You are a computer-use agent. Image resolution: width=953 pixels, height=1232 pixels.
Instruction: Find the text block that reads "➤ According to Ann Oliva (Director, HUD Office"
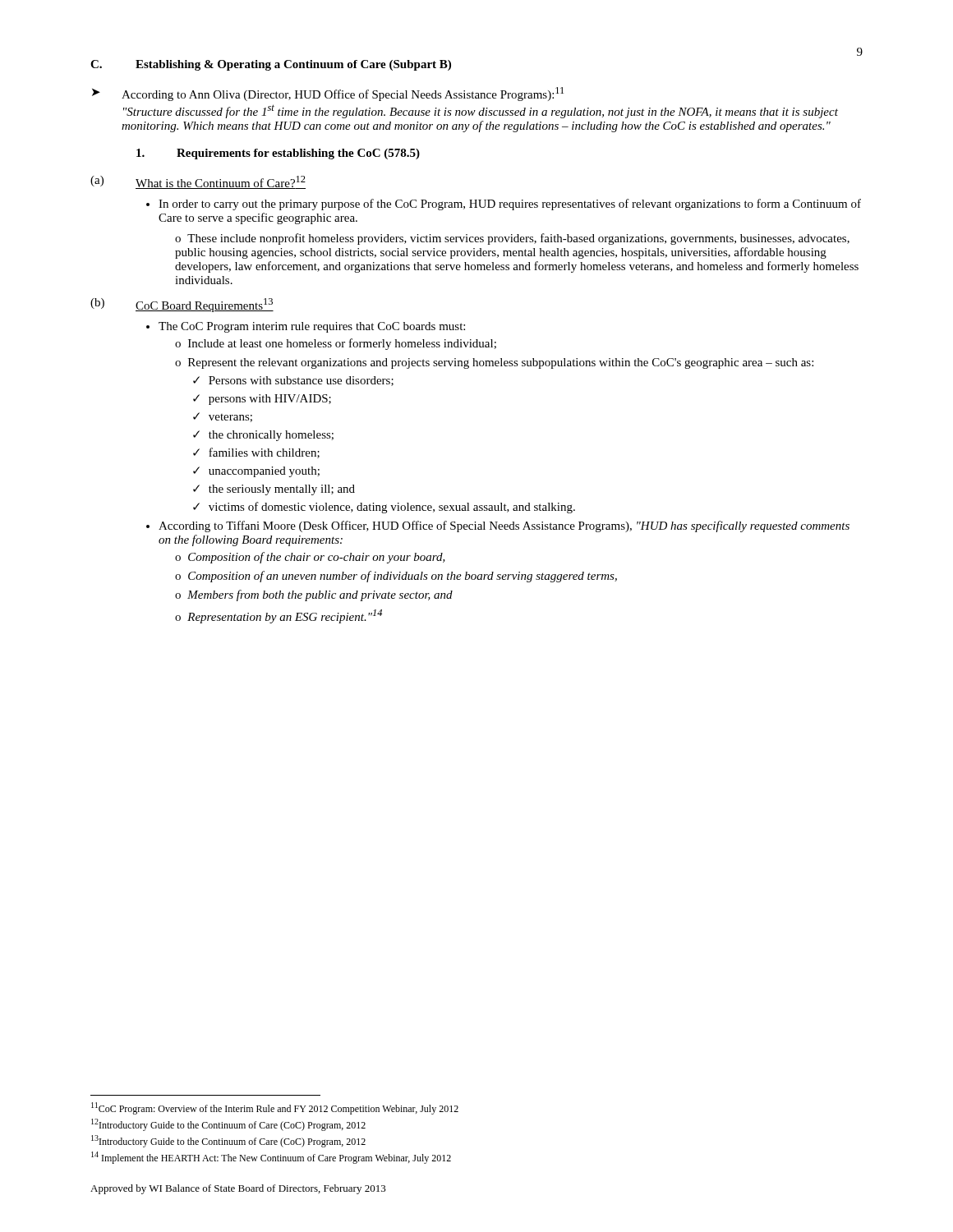pos(476,109)
